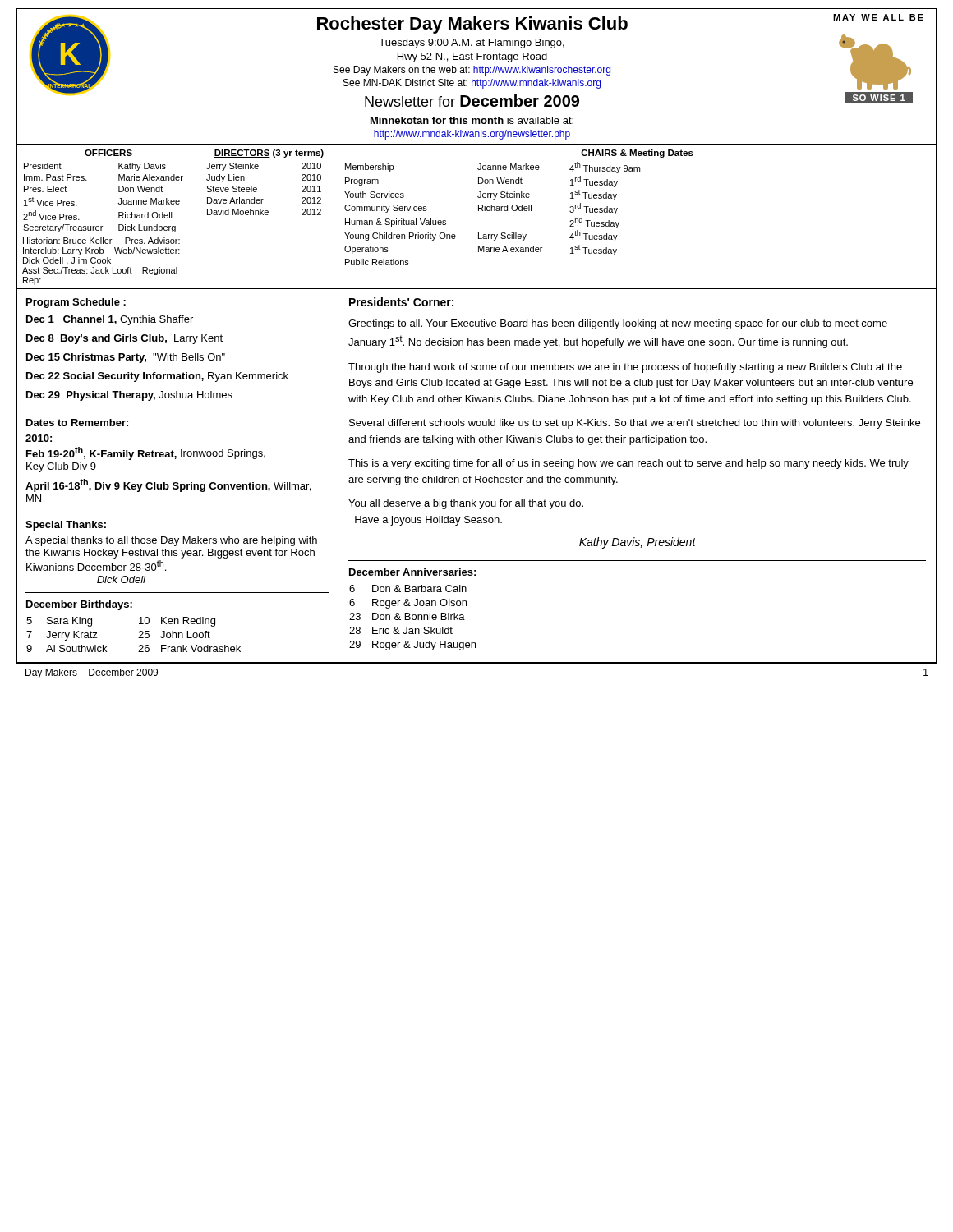The width and height of the screenshot is (953, 1232).
Task: Select the table that reads "Richard Odell"
Action: (476, 217)
